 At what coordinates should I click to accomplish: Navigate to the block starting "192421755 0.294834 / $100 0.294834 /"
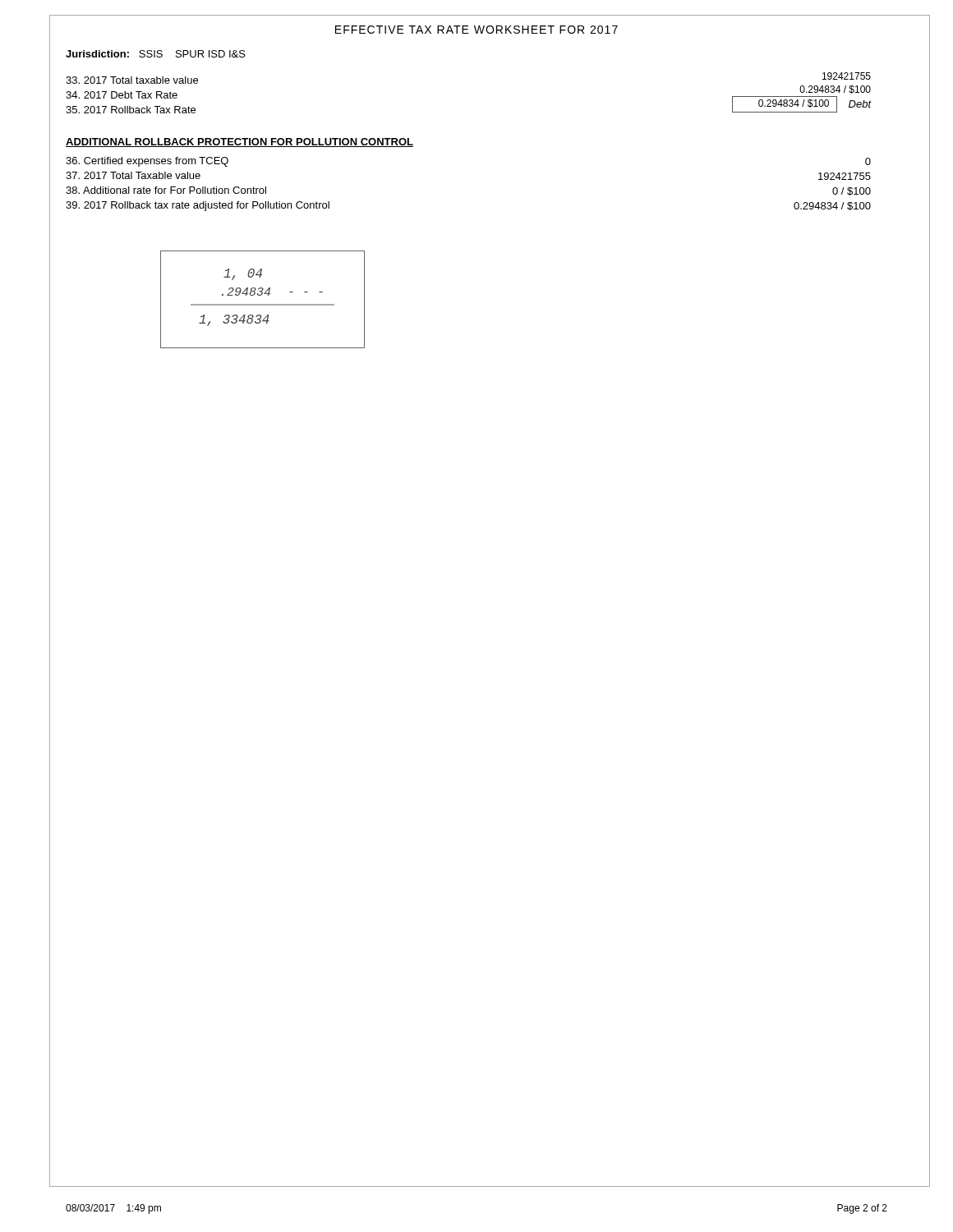pos(801,91)
